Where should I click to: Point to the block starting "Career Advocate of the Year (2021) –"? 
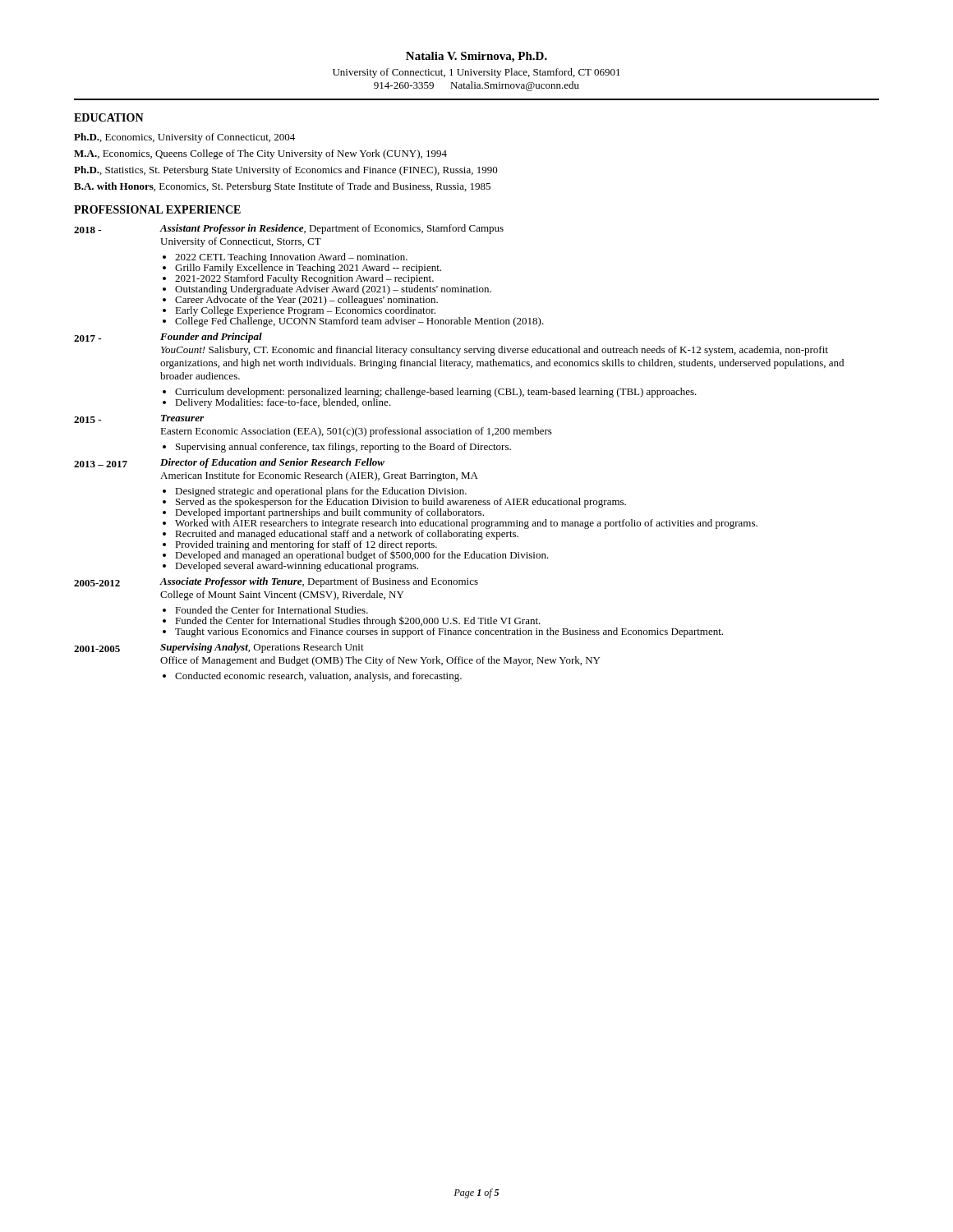[300, 299]
